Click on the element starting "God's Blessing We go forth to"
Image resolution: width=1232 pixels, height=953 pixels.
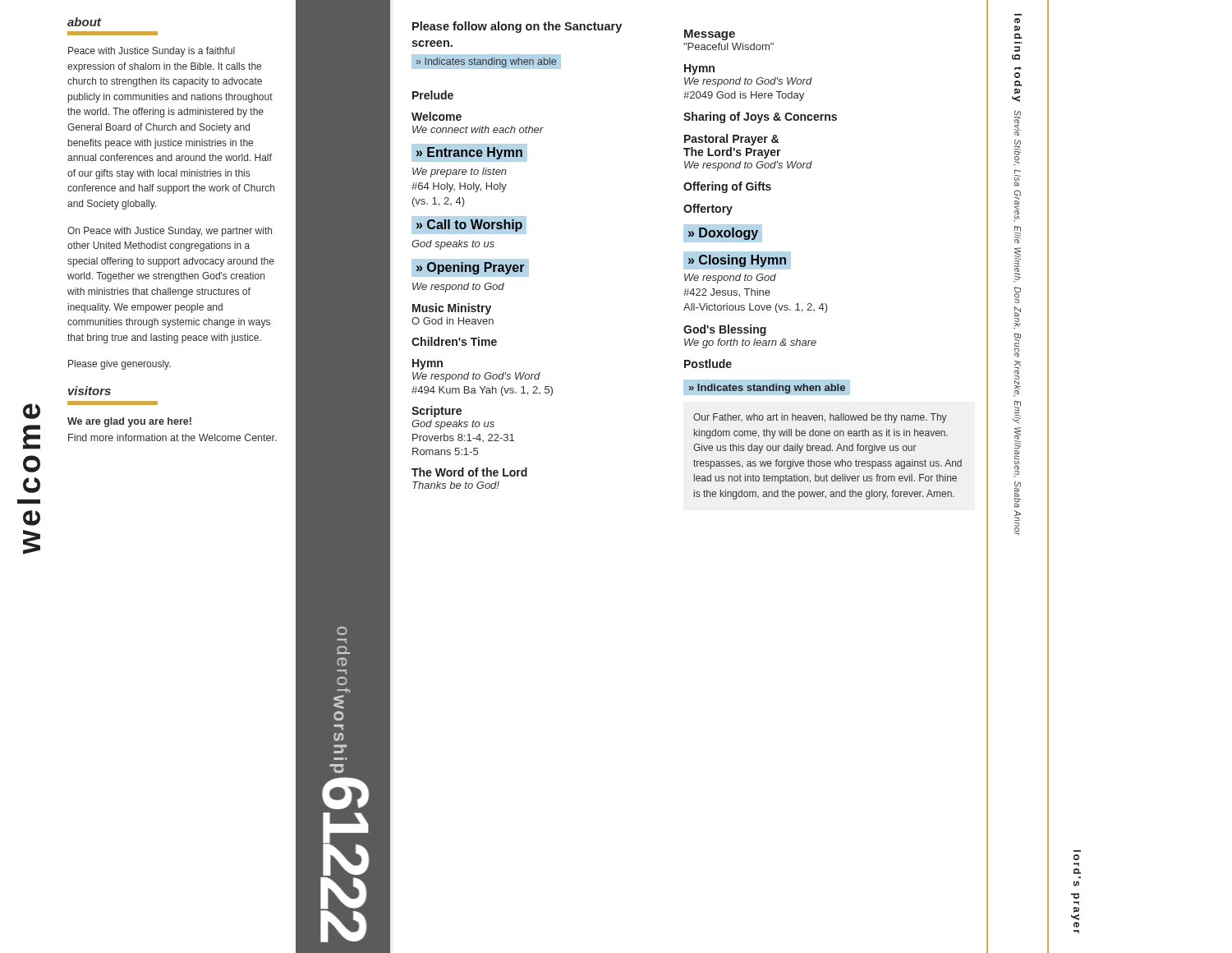[725, 330]
